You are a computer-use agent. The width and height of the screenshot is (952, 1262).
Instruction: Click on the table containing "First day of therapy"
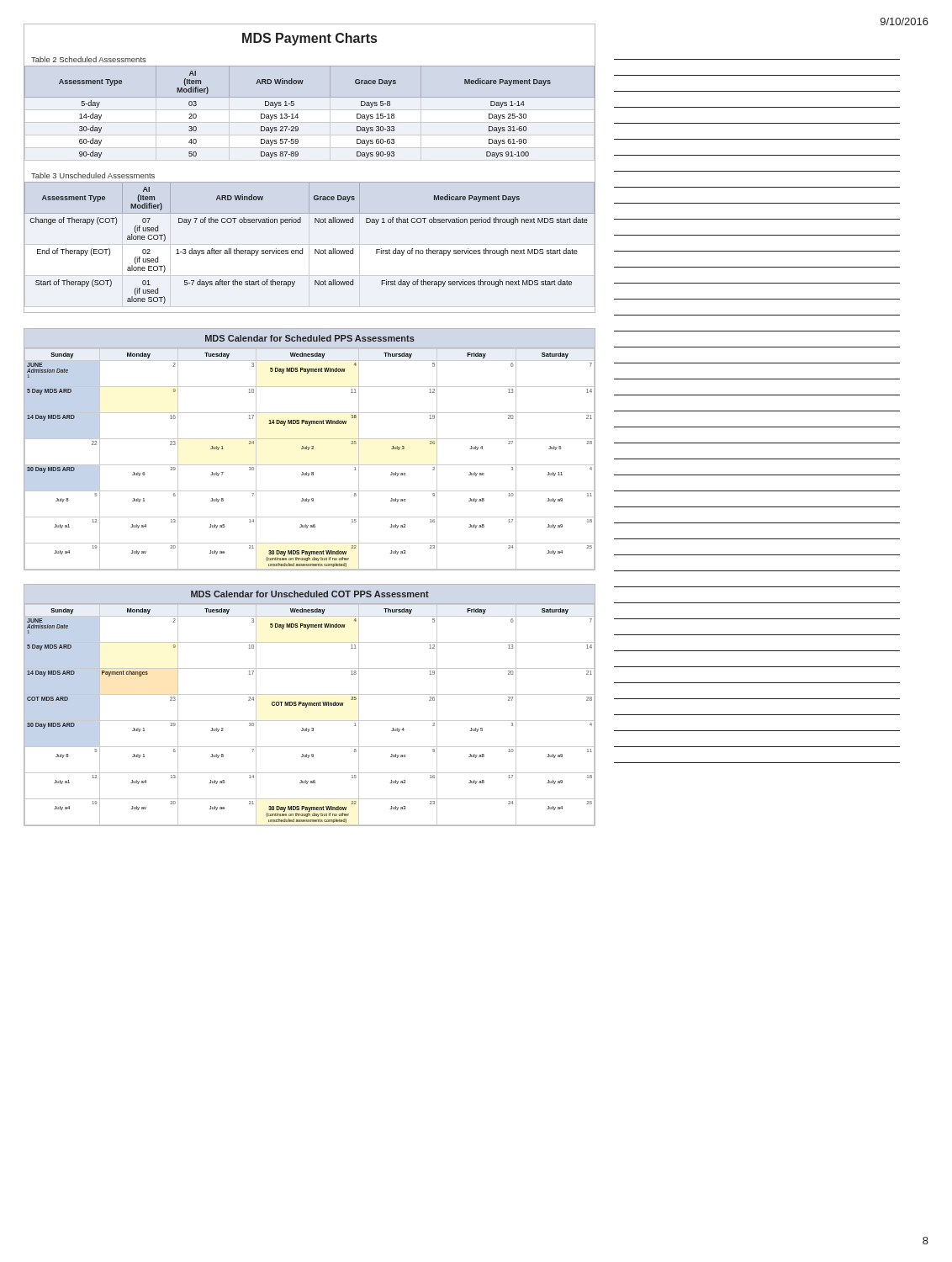[x=309, y=244]
